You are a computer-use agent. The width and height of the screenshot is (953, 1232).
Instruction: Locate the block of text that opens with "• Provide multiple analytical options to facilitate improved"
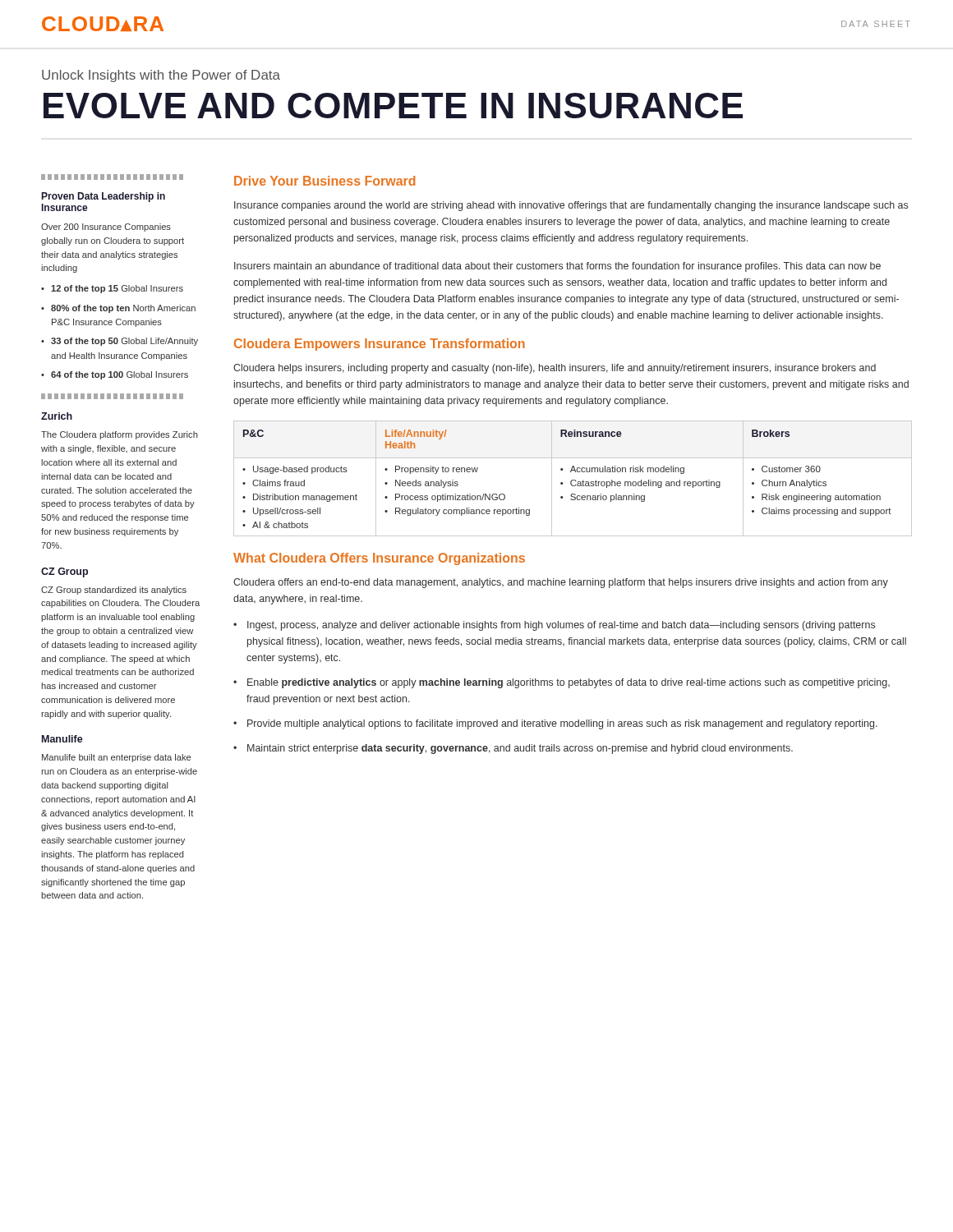[x=556, y=724]
